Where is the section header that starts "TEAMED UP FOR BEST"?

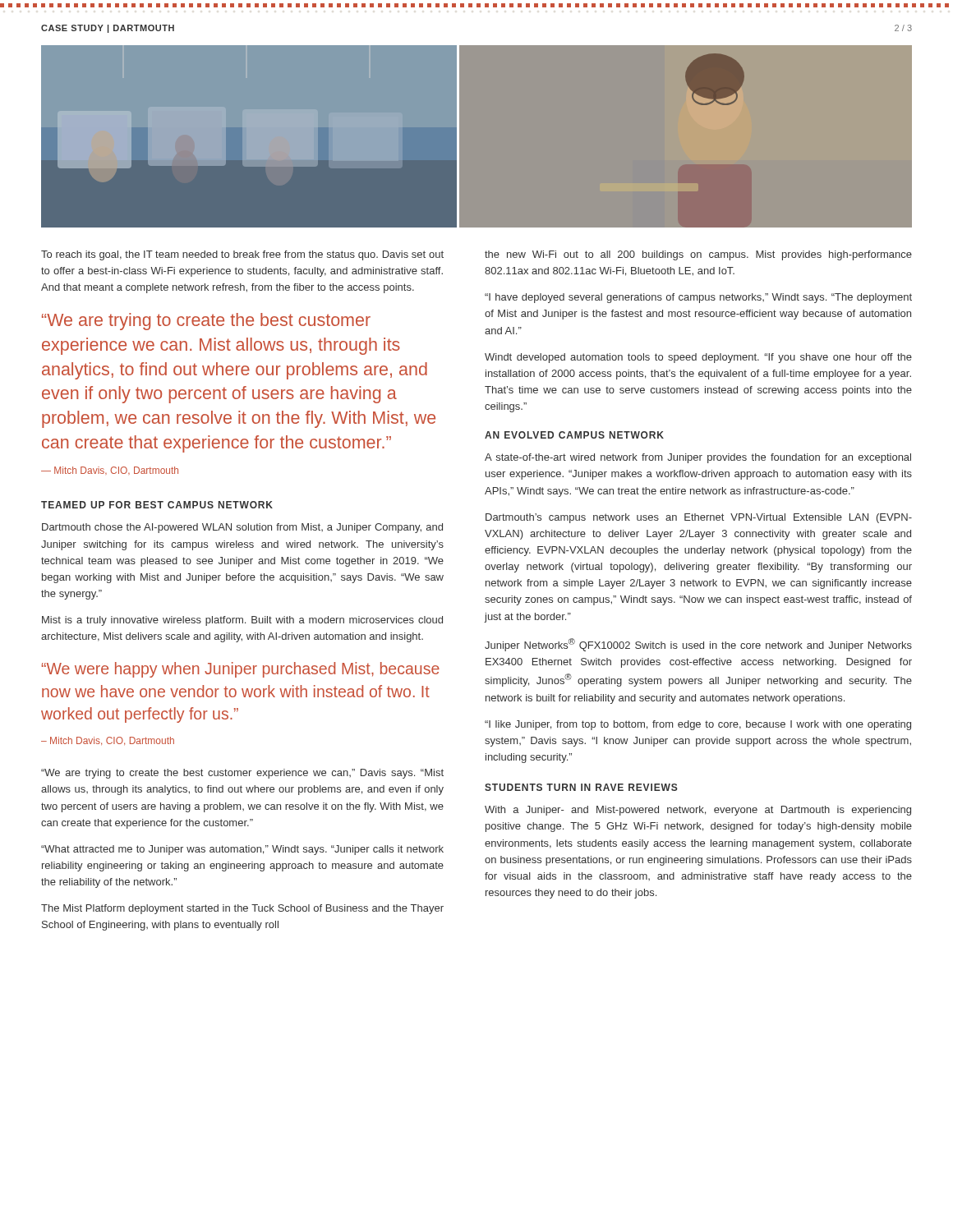pos(157,505)
